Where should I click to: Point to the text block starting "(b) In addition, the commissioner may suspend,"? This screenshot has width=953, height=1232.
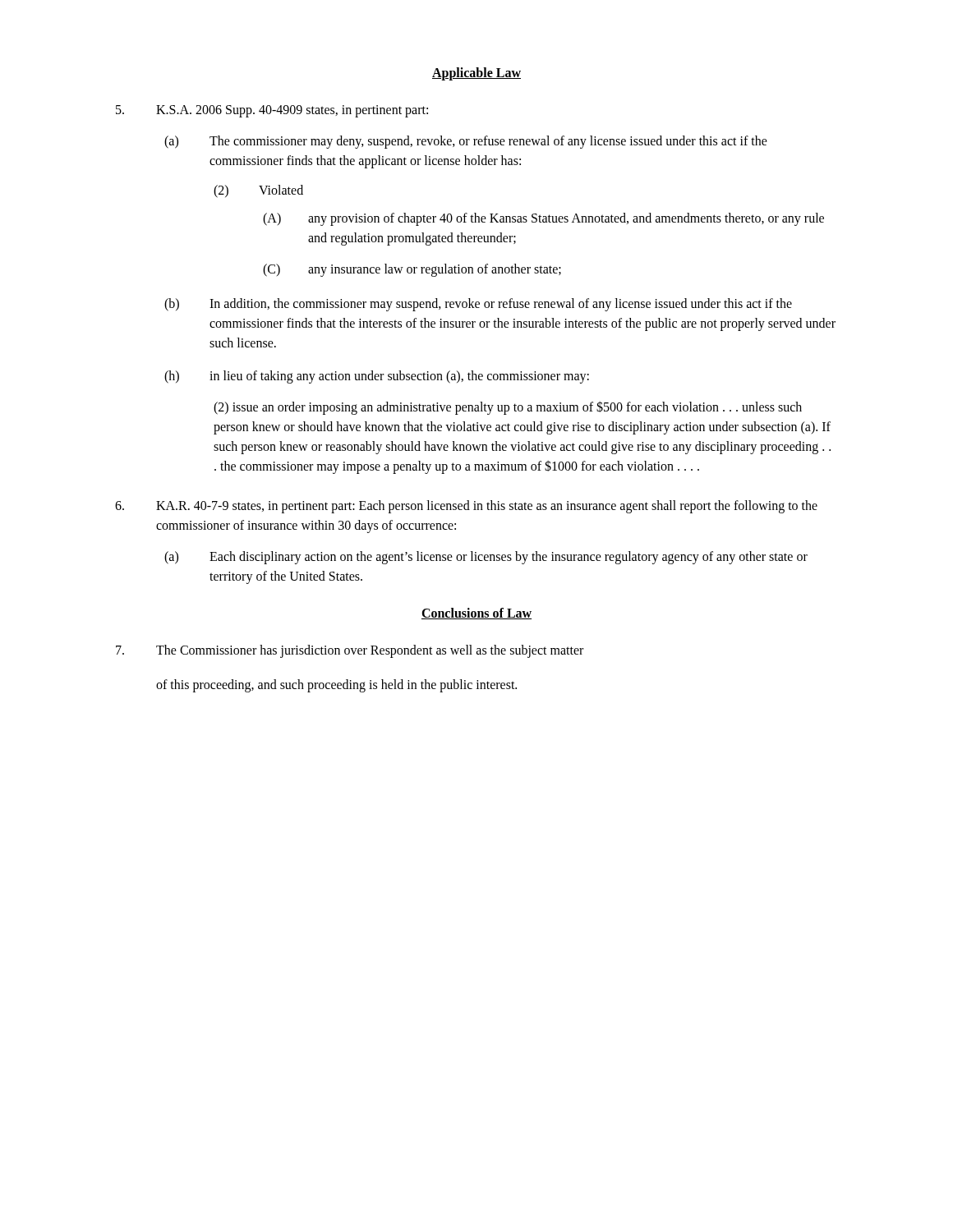click(x=501, y=324)
